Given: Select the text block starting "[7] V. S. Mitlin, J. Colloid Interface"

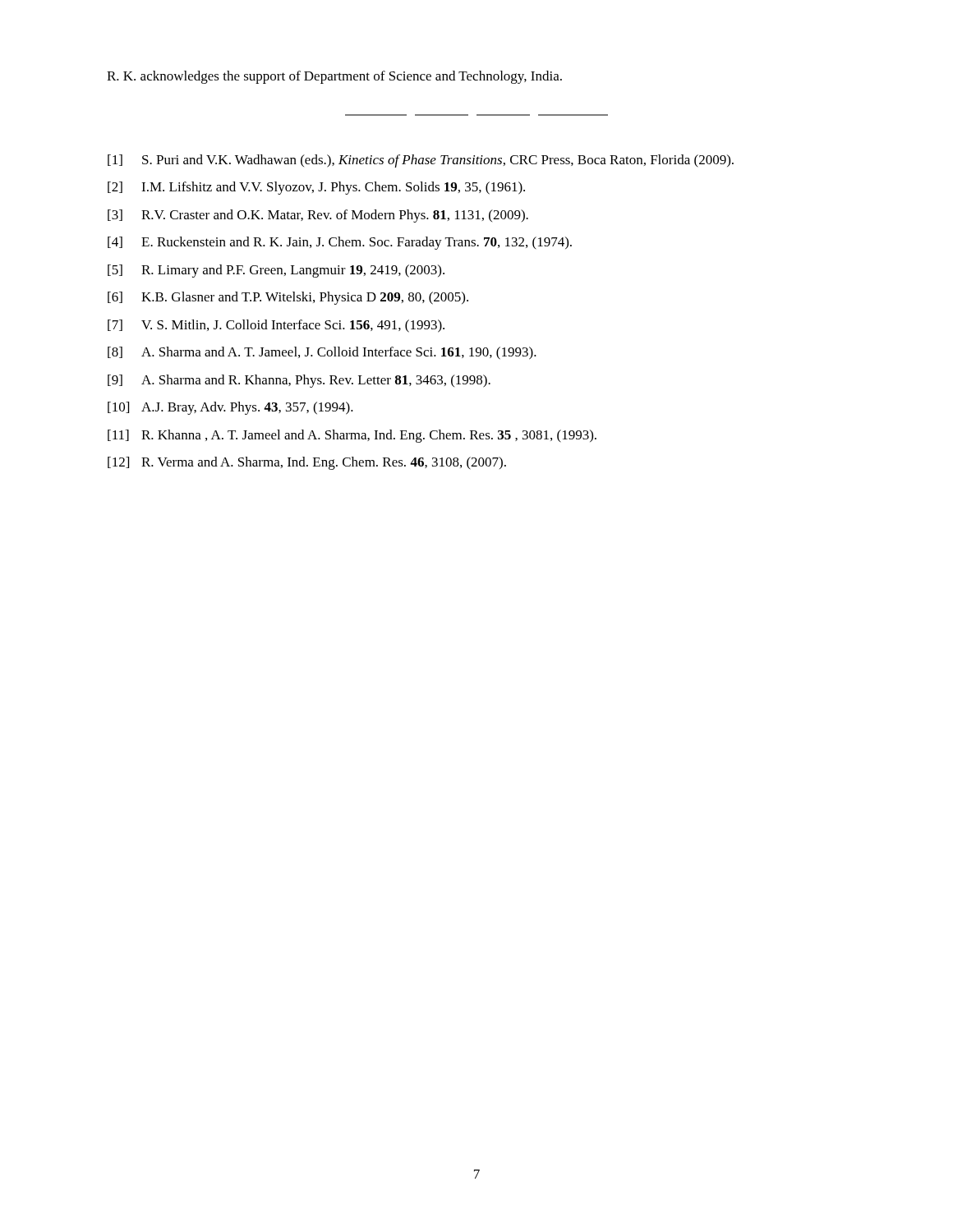Looking at the screenshot, I should (x=276, y=326).
